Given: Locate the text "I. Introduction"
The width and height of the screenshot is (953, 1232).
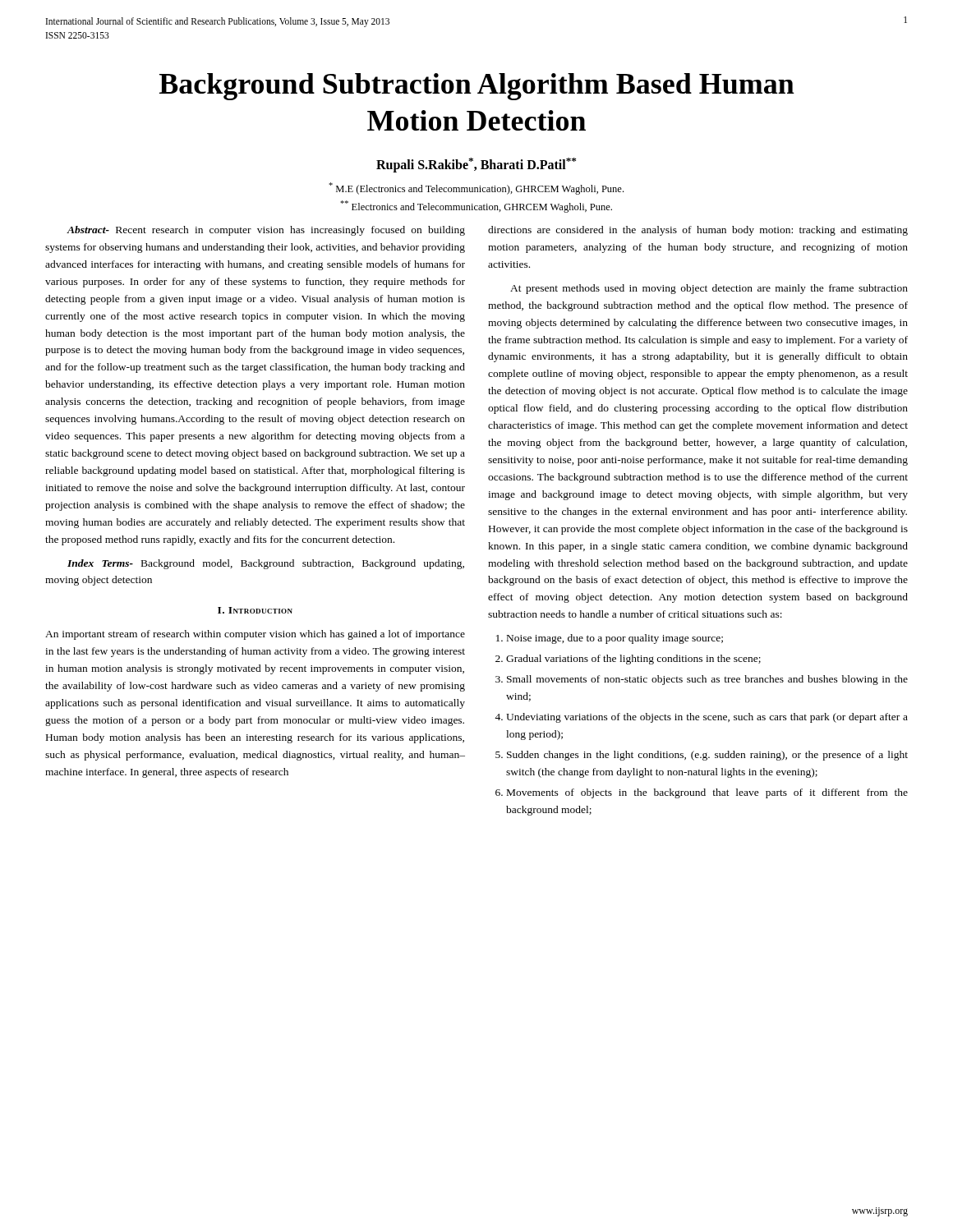Looking at the screenshot, I should pos(255,610).
